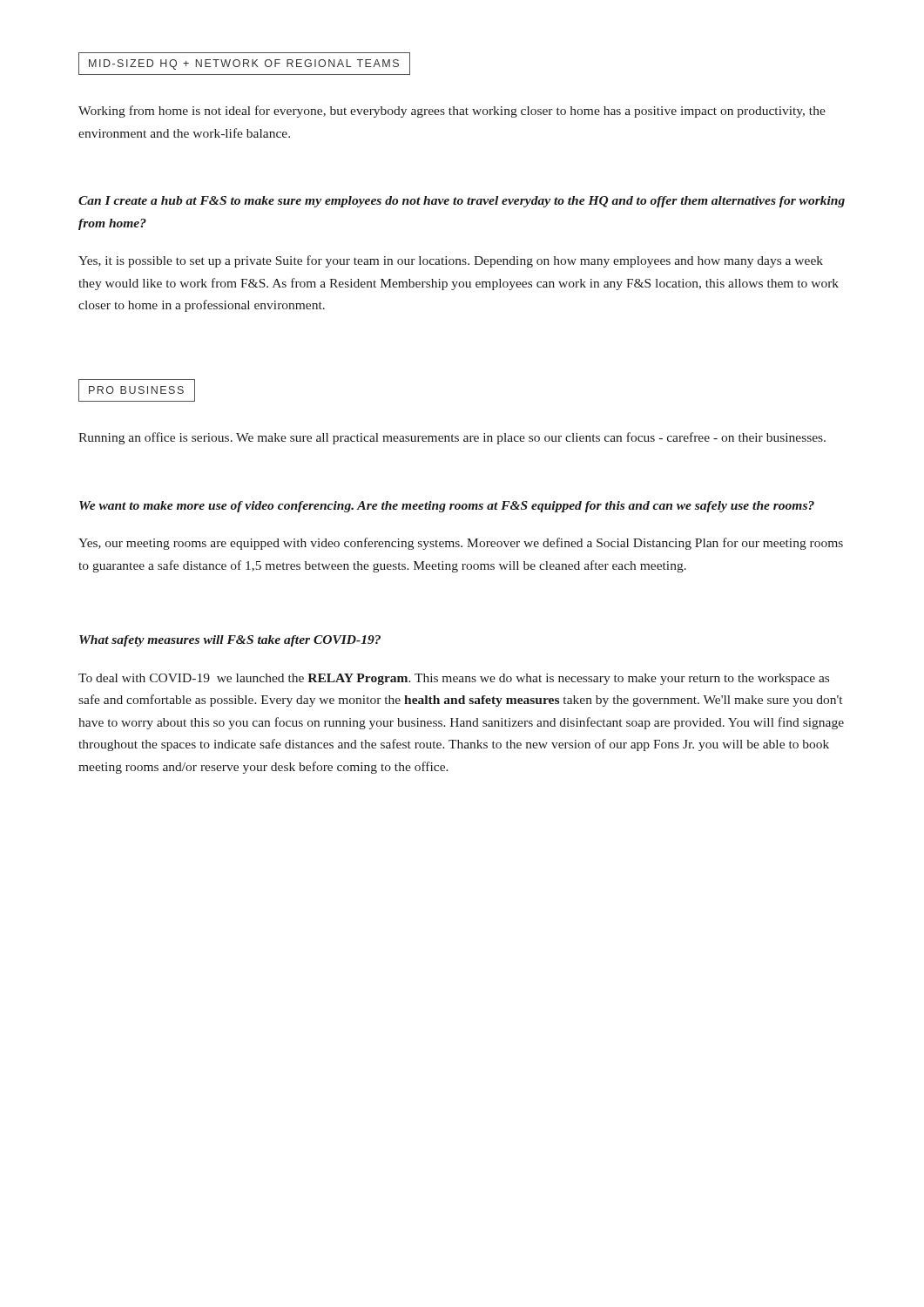Click on the block starting "To deal with COVID-19 we launched the"
Image resolution: width=924 pixels, height=1307 pixels.
click(461, 722)
